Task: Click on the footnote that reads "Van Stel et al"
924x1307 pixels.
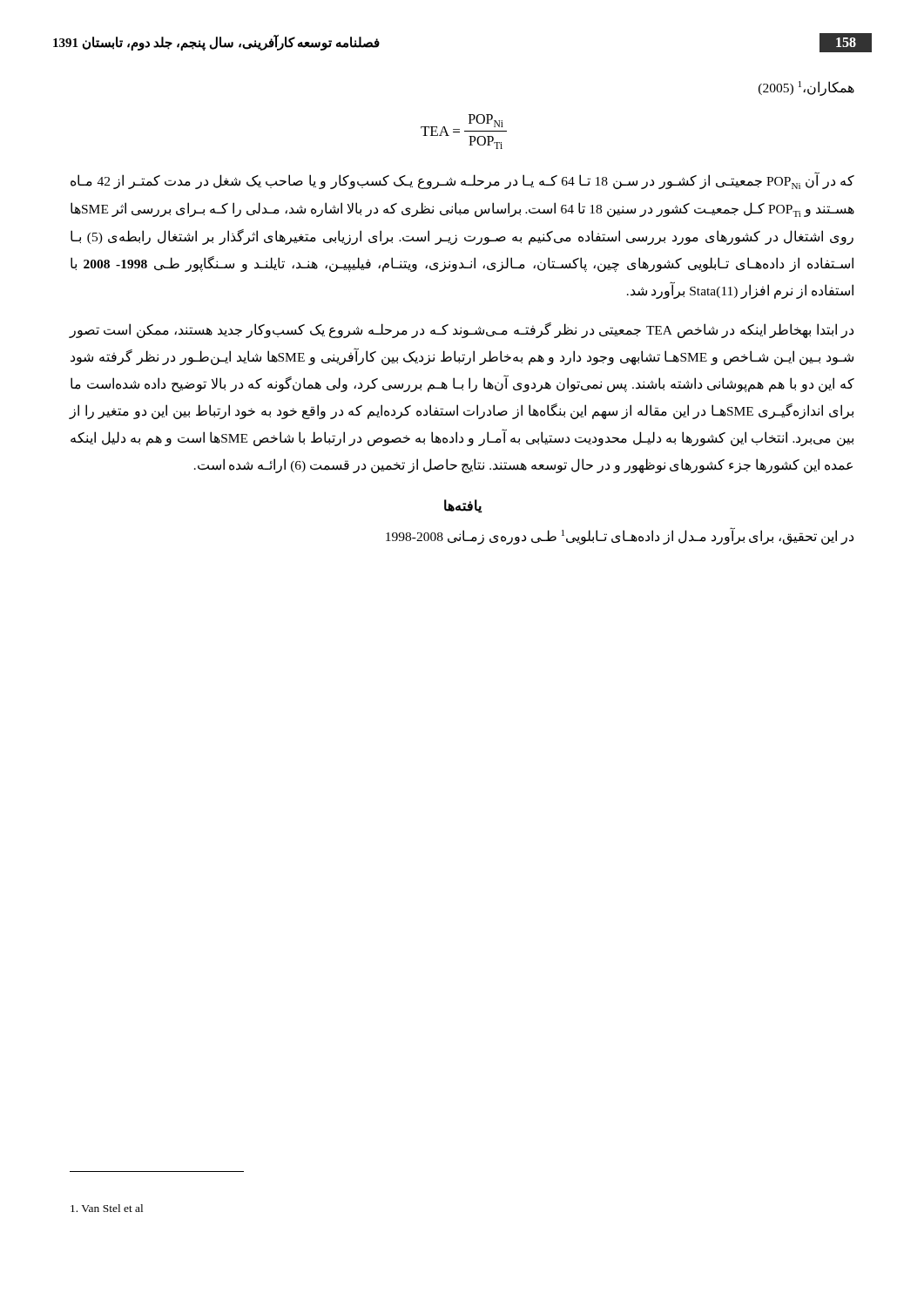Action: pyautogui.click(x=107, y=1208)
